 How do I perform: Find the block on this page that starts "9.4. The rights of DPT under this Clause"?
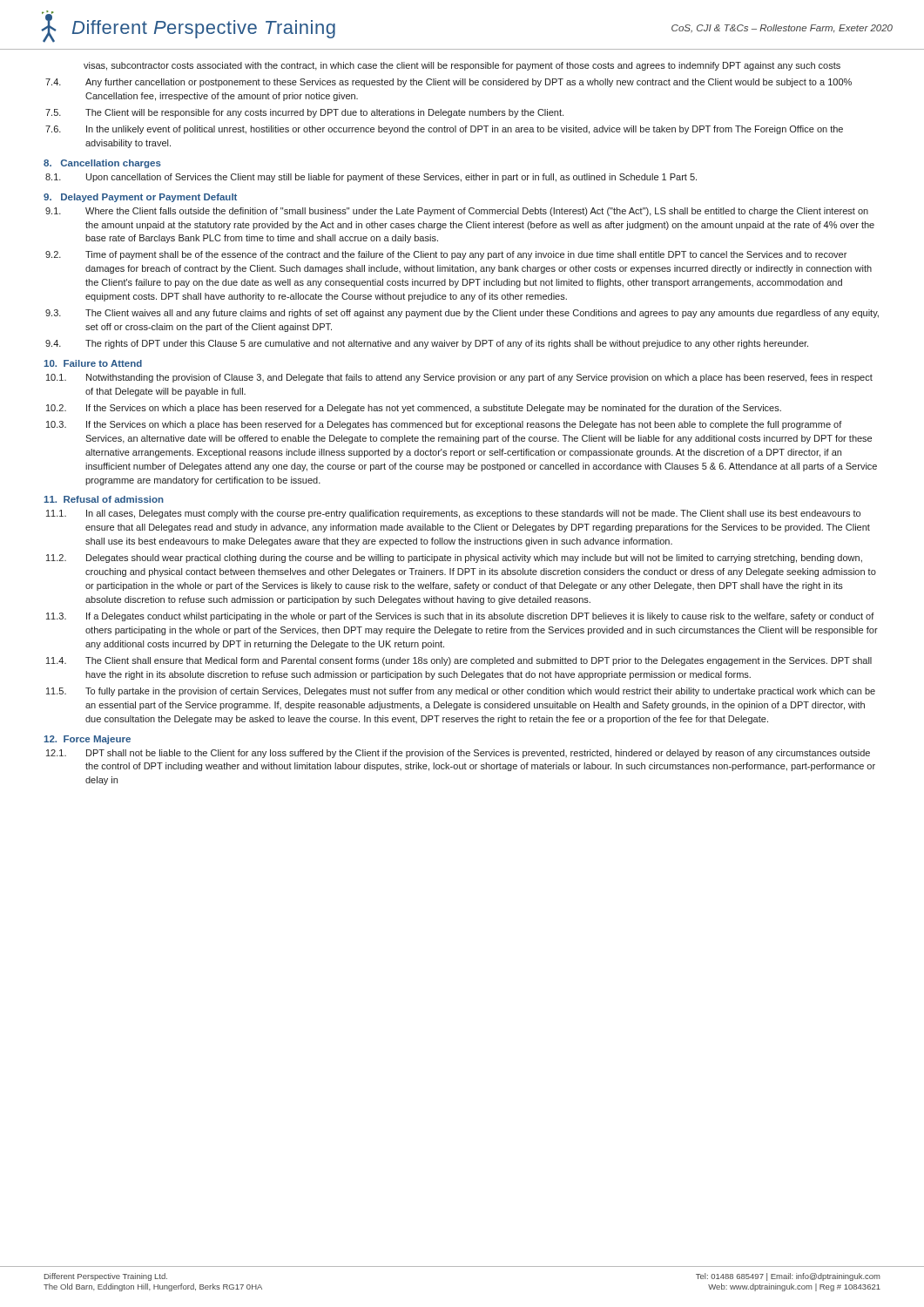(462, 344)
